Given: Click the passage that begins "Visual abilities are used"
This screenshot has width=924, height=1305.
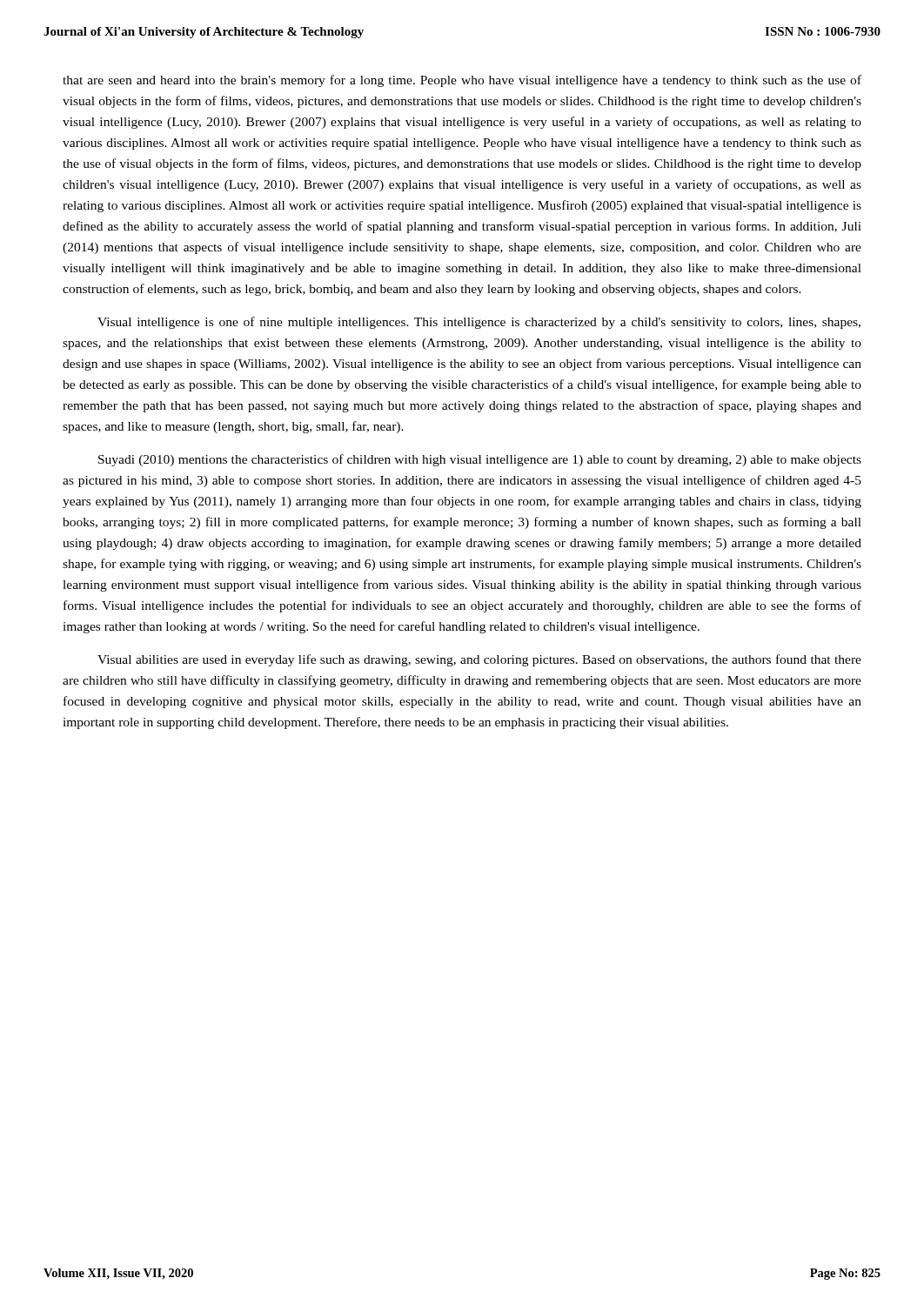Looking at the screenshot, I should pos(462,691).
